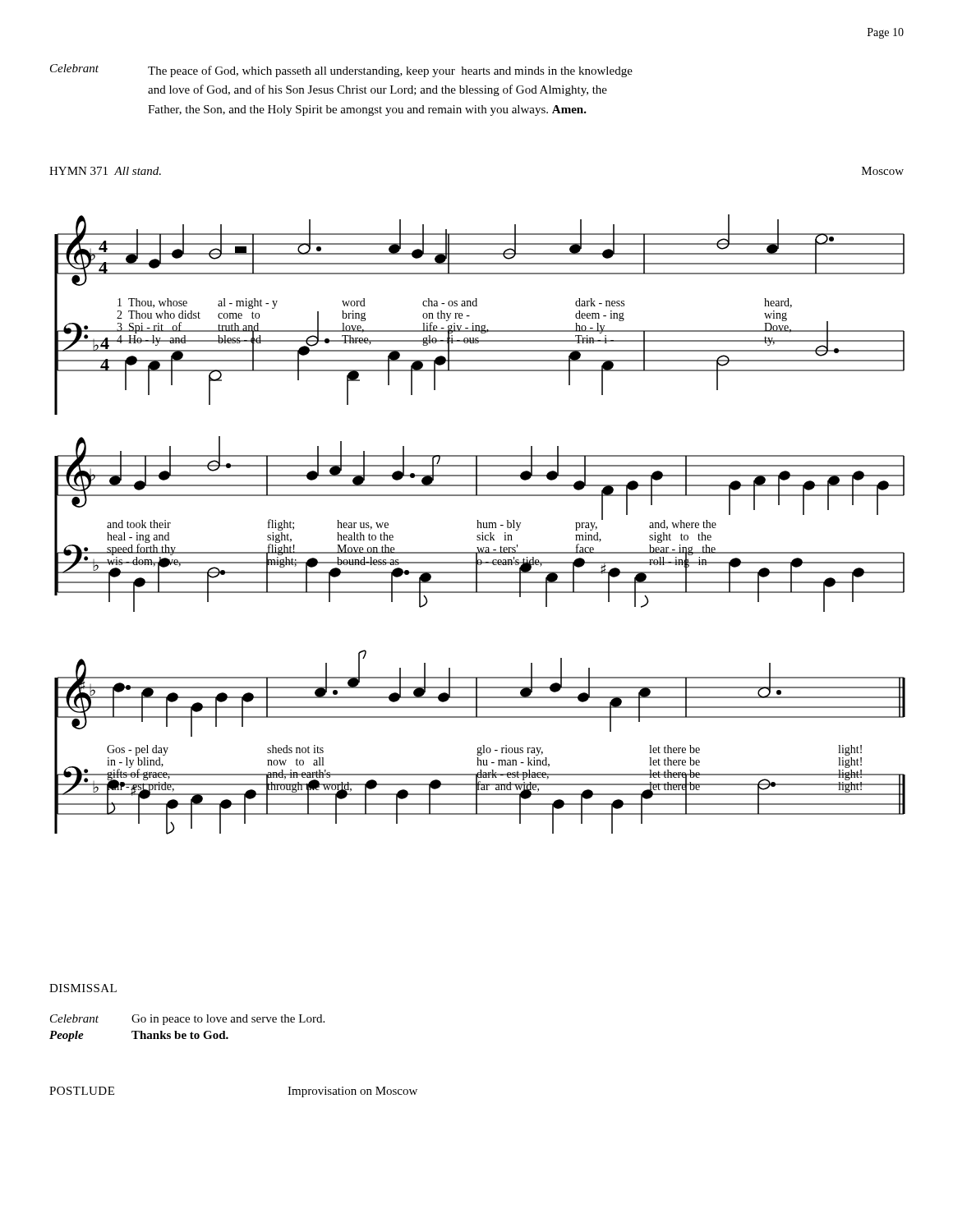Locate the block starting "HYMN 371 All"

tap(106, 170)
